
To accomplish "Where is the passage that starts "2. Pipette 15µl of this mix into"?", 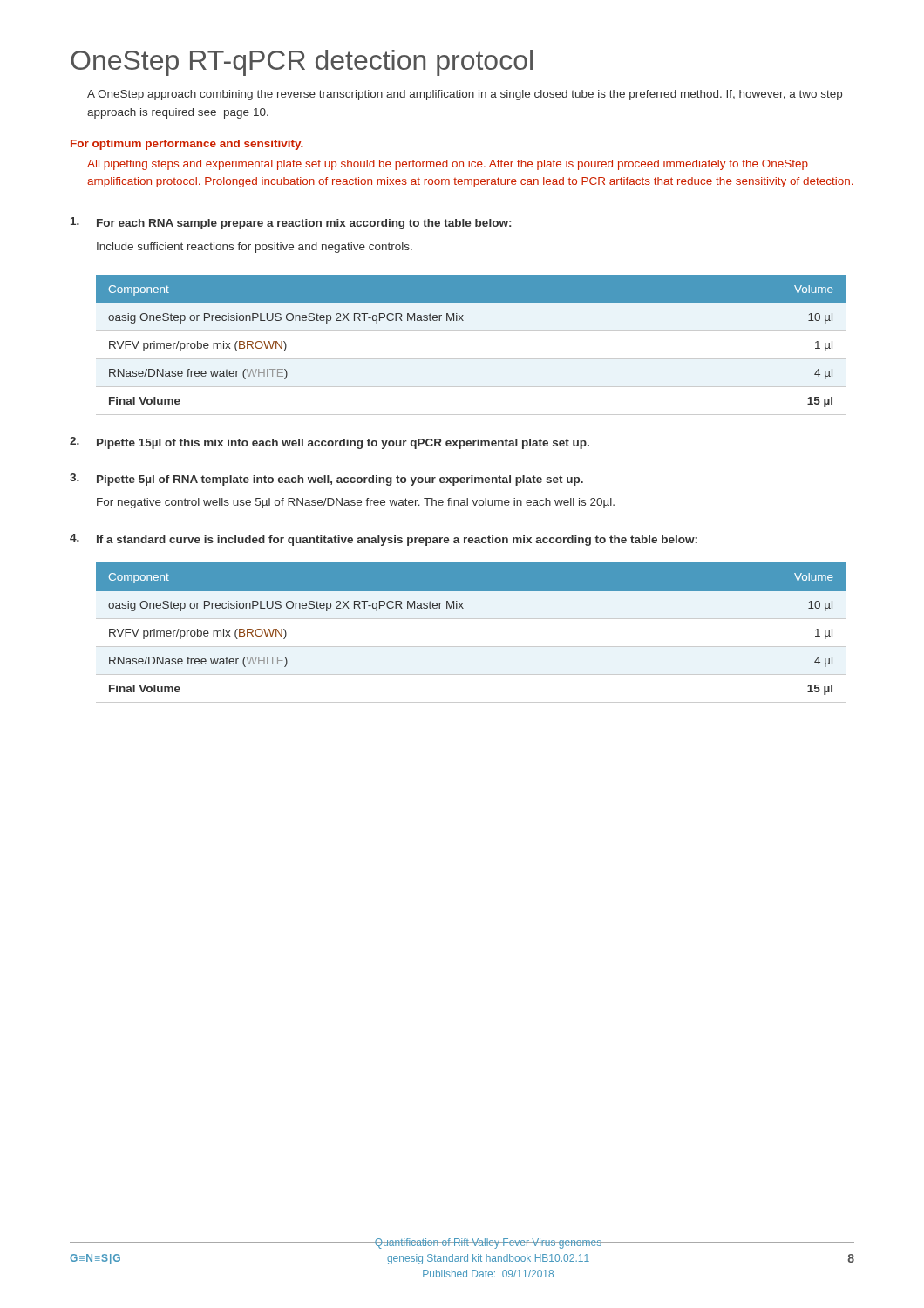I will 462,443.
